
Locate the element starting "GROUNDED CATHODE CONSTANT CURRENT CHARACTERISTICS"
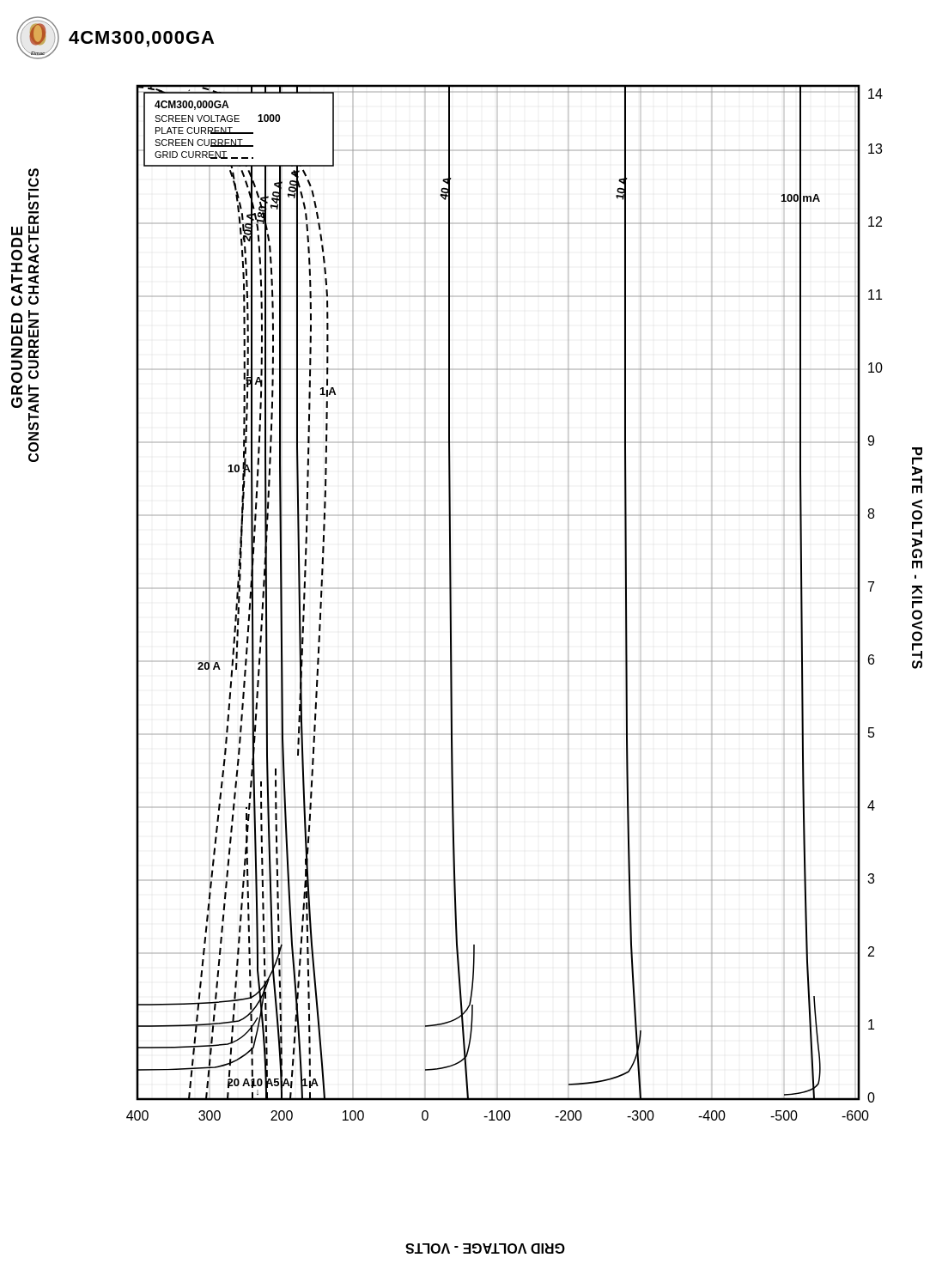(25, 317)
